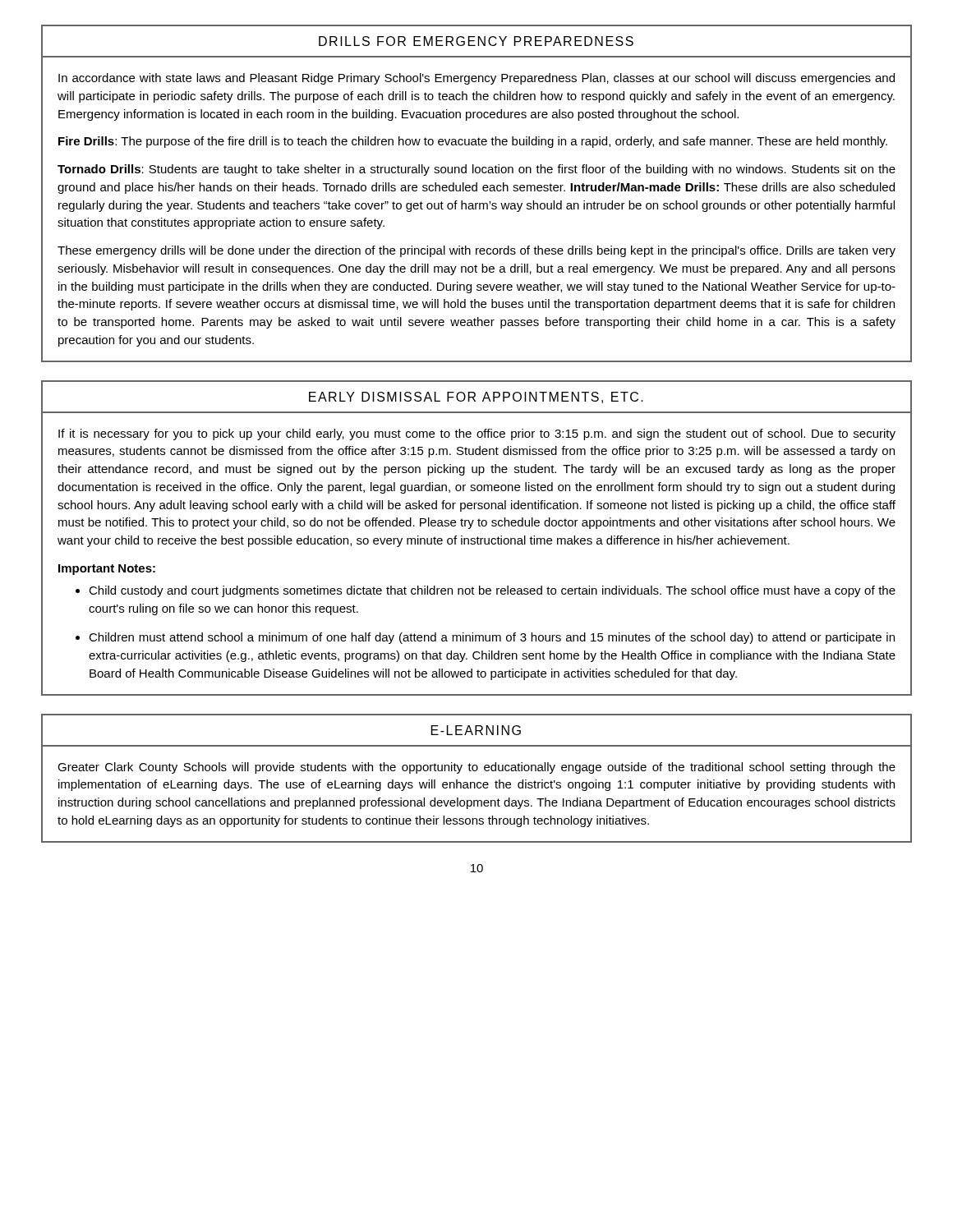Navigate to the text block starting "Child custody and court judgments sometimes dictate"
The width and height of the screenshot is (953, 1232).
tap(492, 599)
